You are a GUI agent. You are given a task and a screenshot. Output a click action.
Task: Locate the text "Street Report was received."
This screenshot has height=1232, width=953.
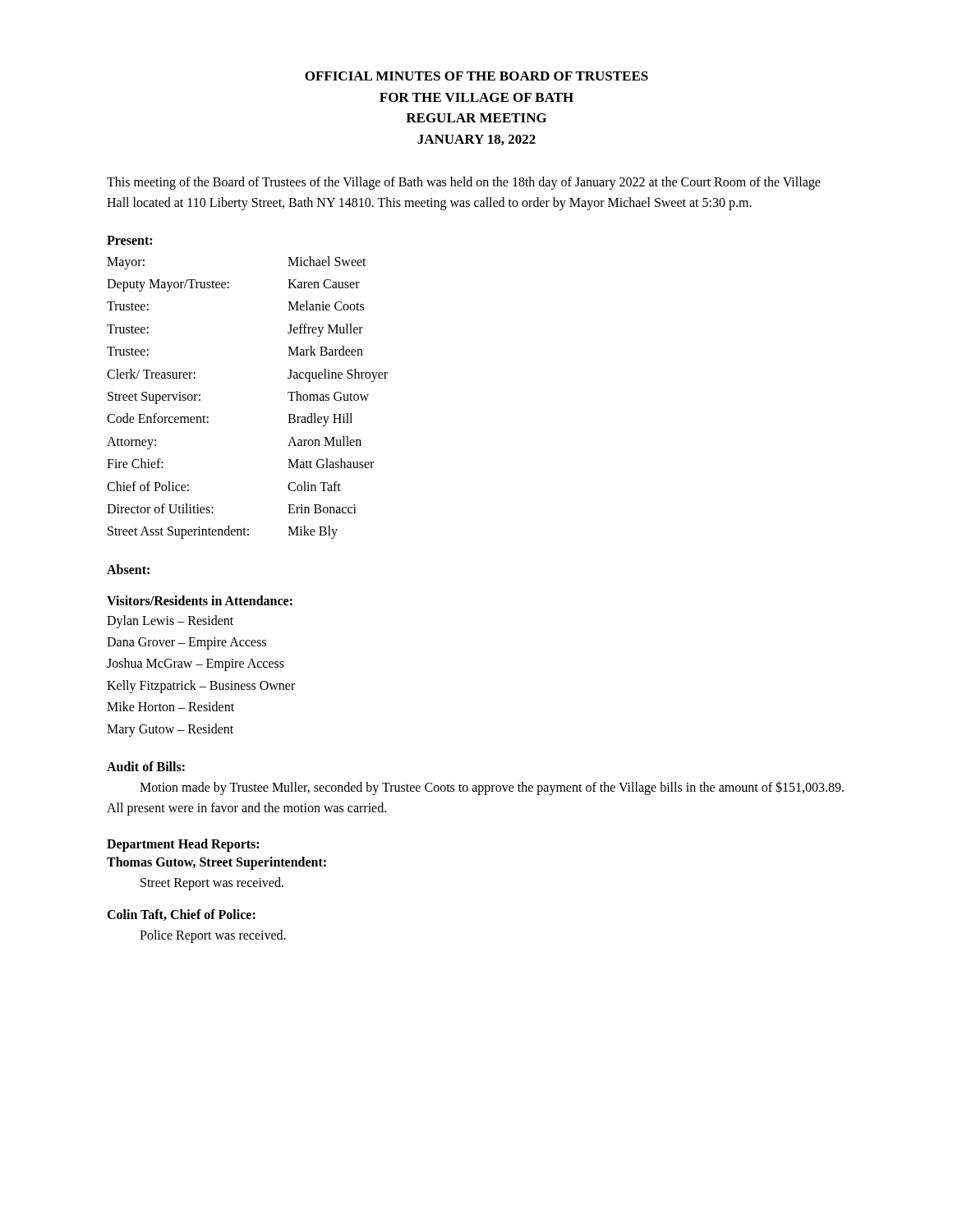(x=212, y=882)
